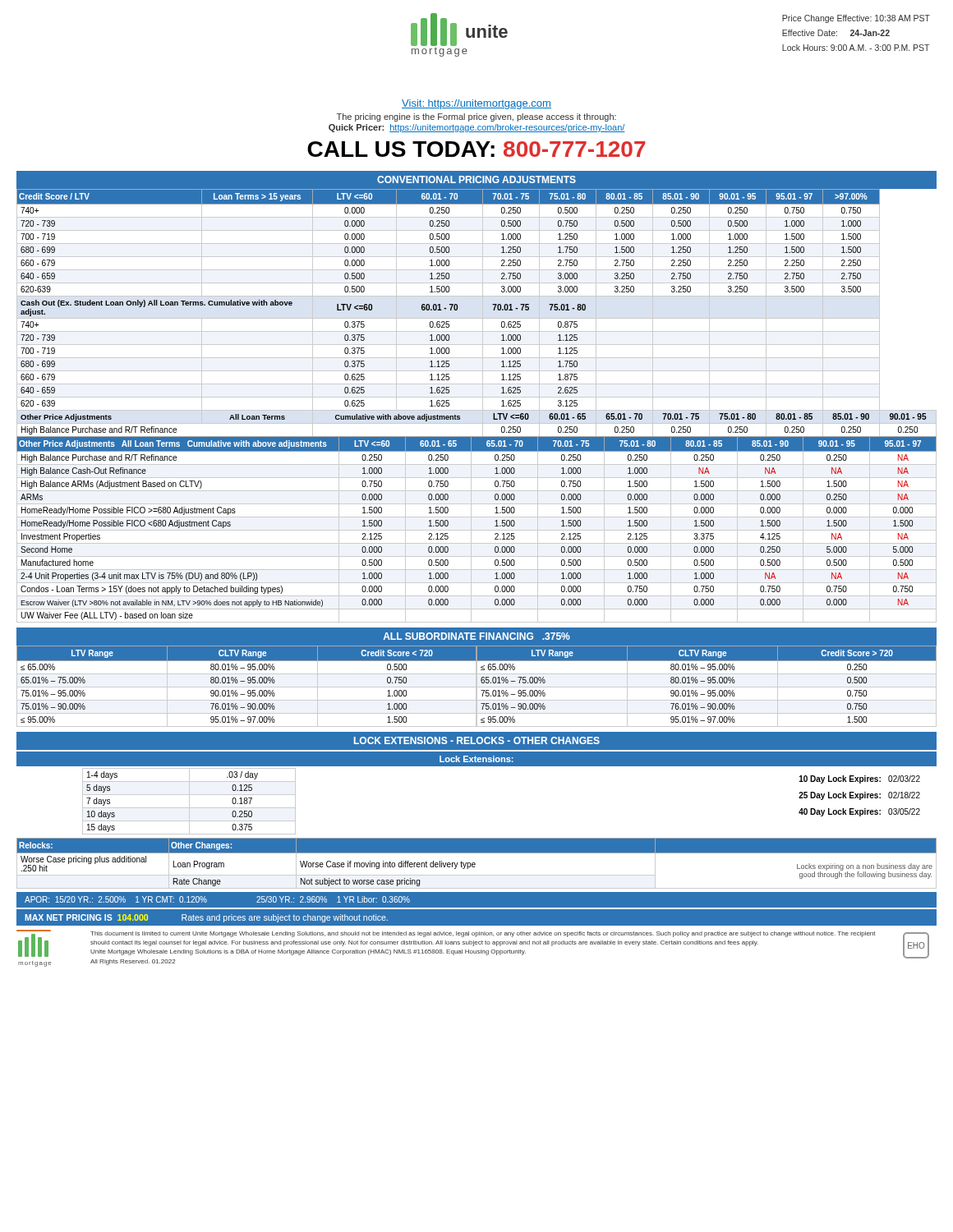This screenshot has height=1232, width=953.
Task: Find the block on this page that starts "APOR: 15/20 YR.: 2.500%"
Action: 217,900
